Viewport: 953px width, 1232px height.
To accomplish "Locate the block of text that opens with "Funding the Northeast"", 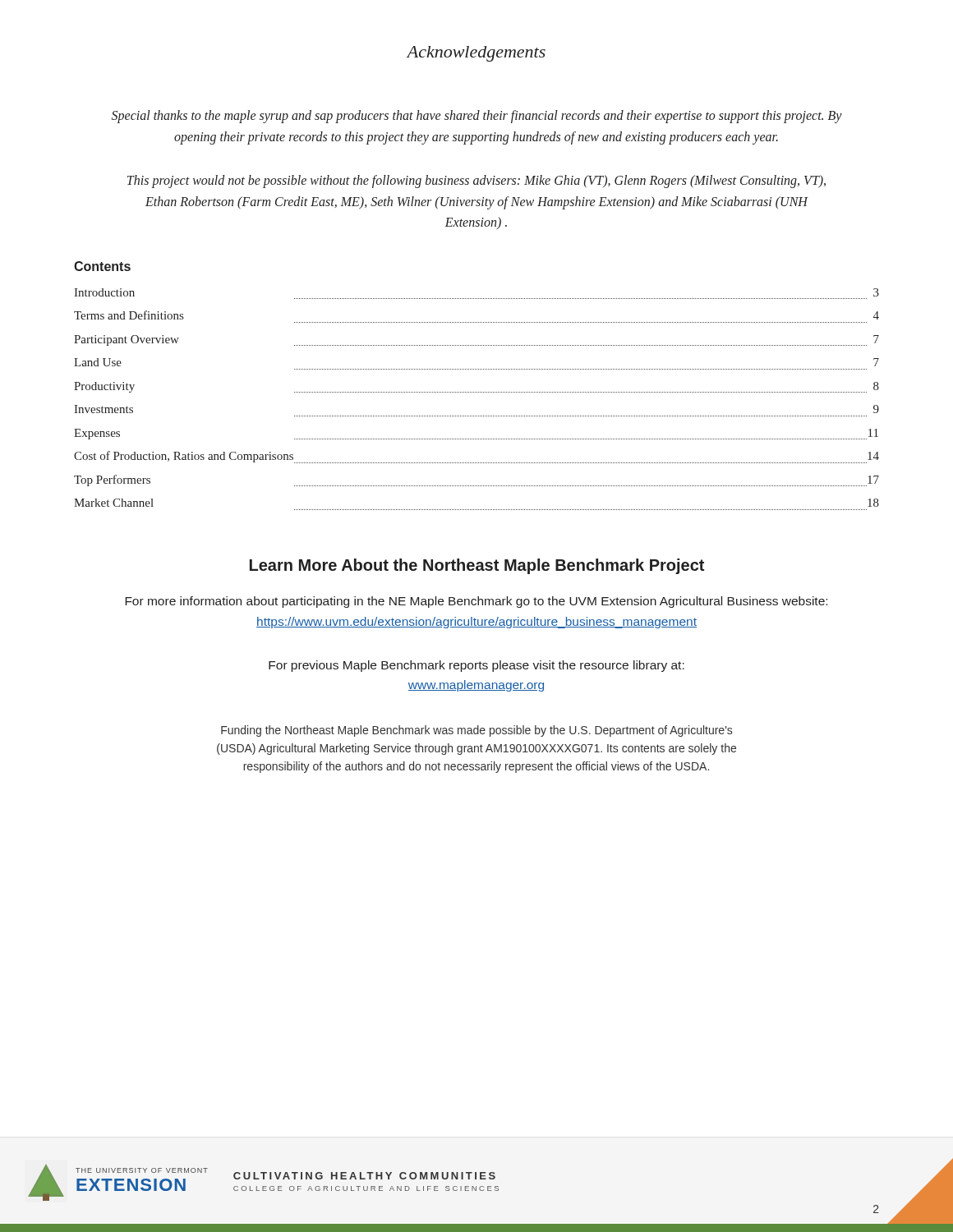I will coord(476,748).
